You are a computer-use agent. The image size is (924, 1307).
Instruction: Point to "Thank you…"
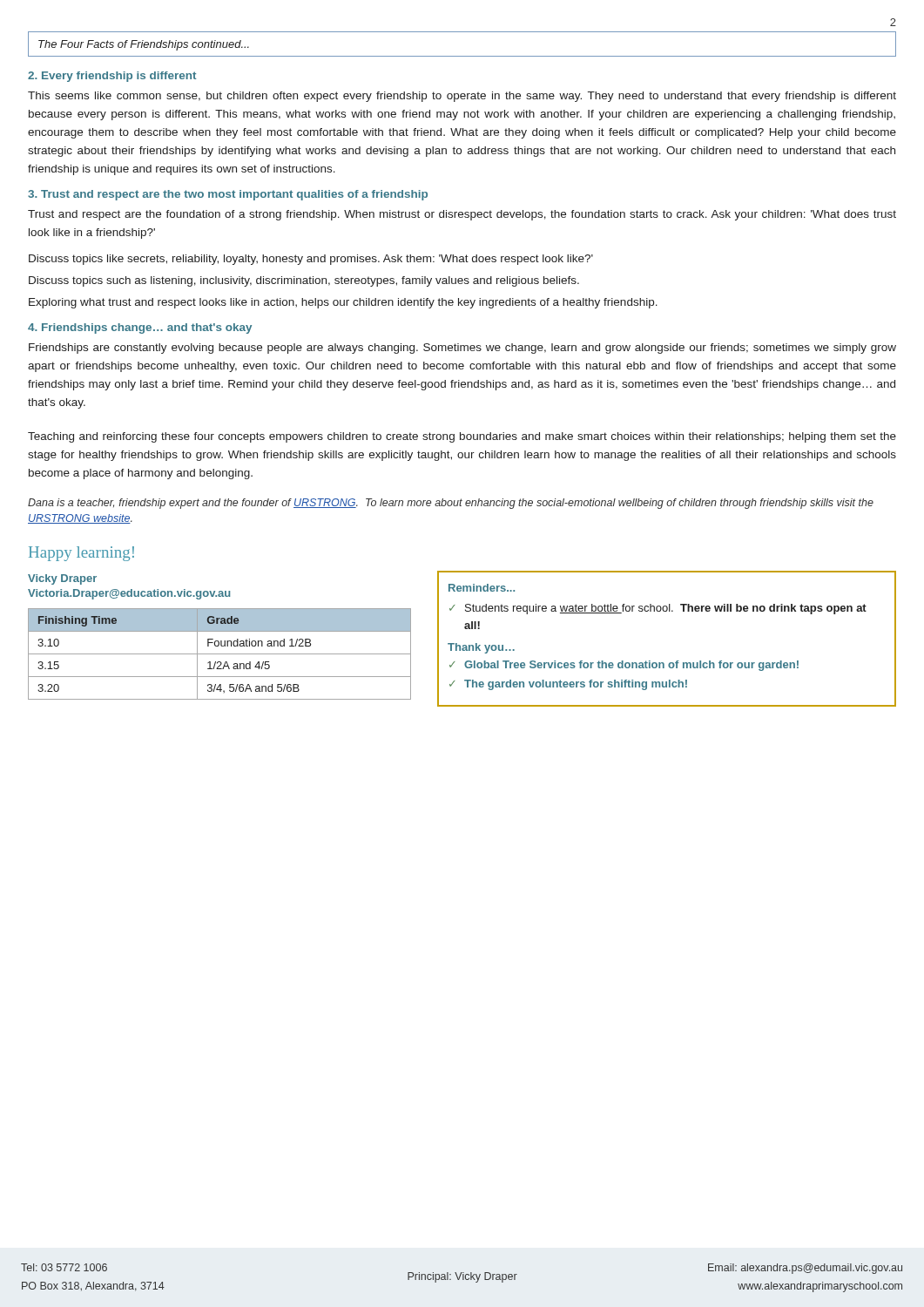coord(482,647)
